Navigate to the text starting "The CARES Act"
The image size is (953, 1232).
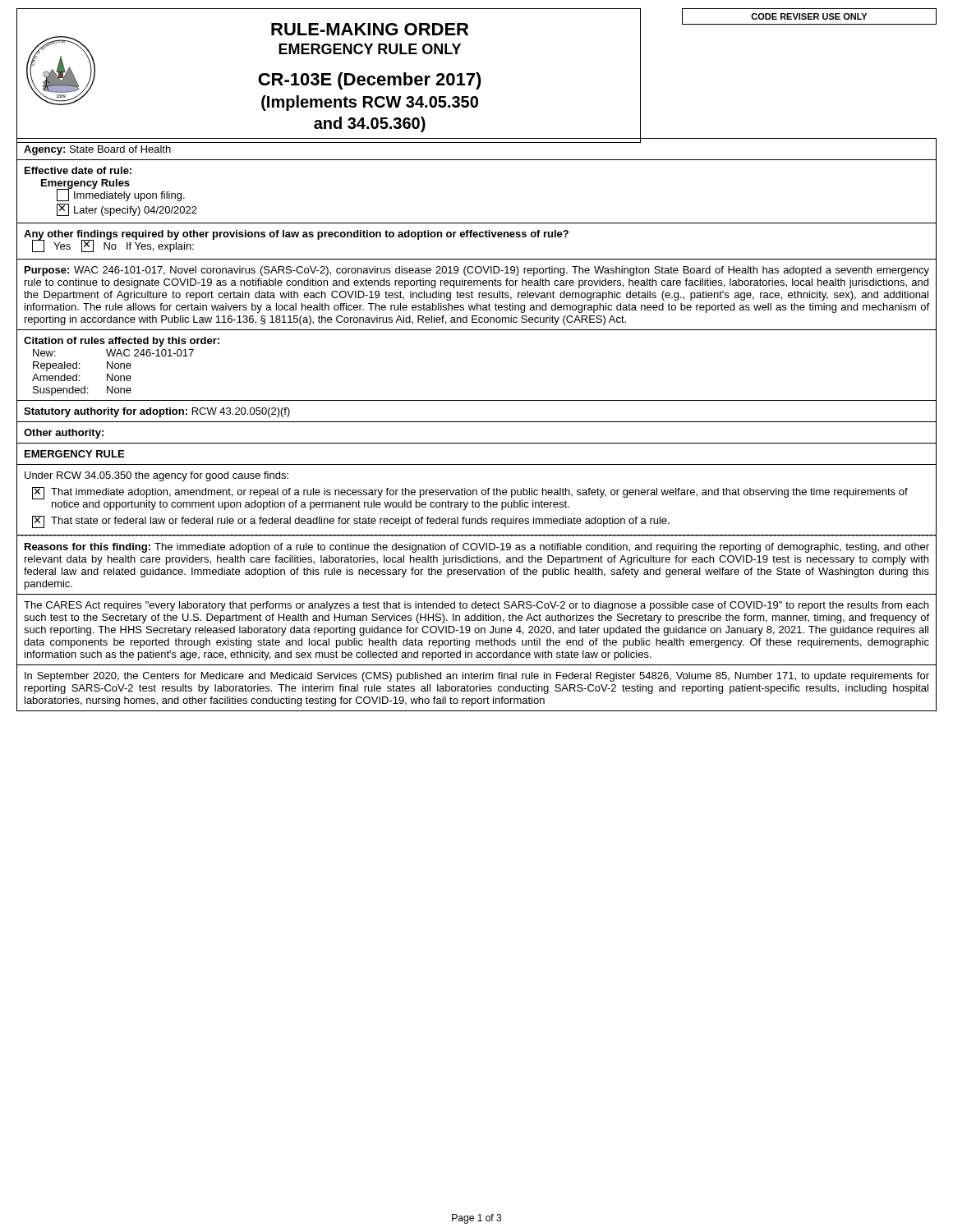pyautogui.click(x=476, y=630)
